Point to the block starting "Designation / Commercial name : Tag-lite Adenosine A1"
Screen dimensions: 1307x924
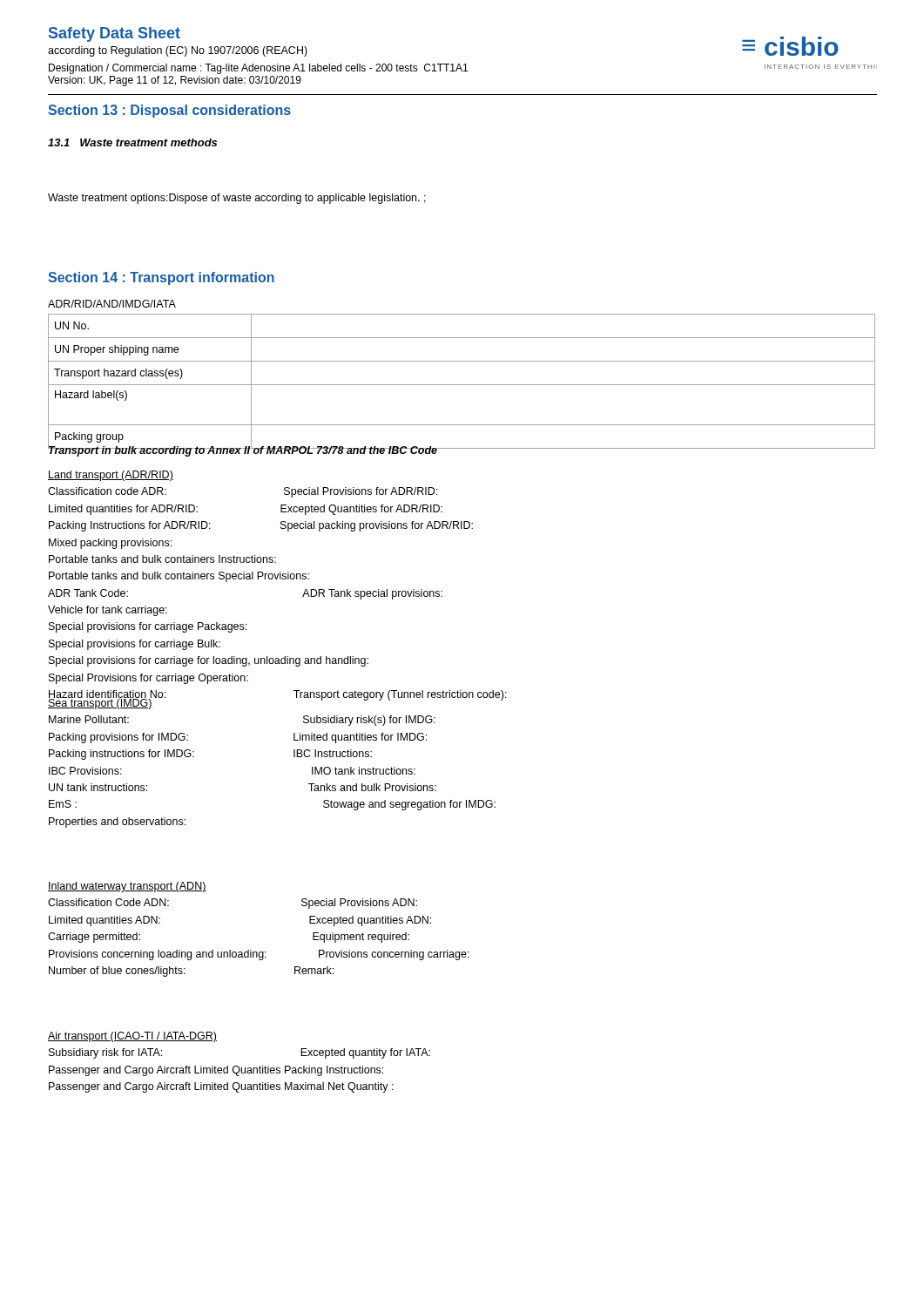pyautogui.click(x=258, y=74)
